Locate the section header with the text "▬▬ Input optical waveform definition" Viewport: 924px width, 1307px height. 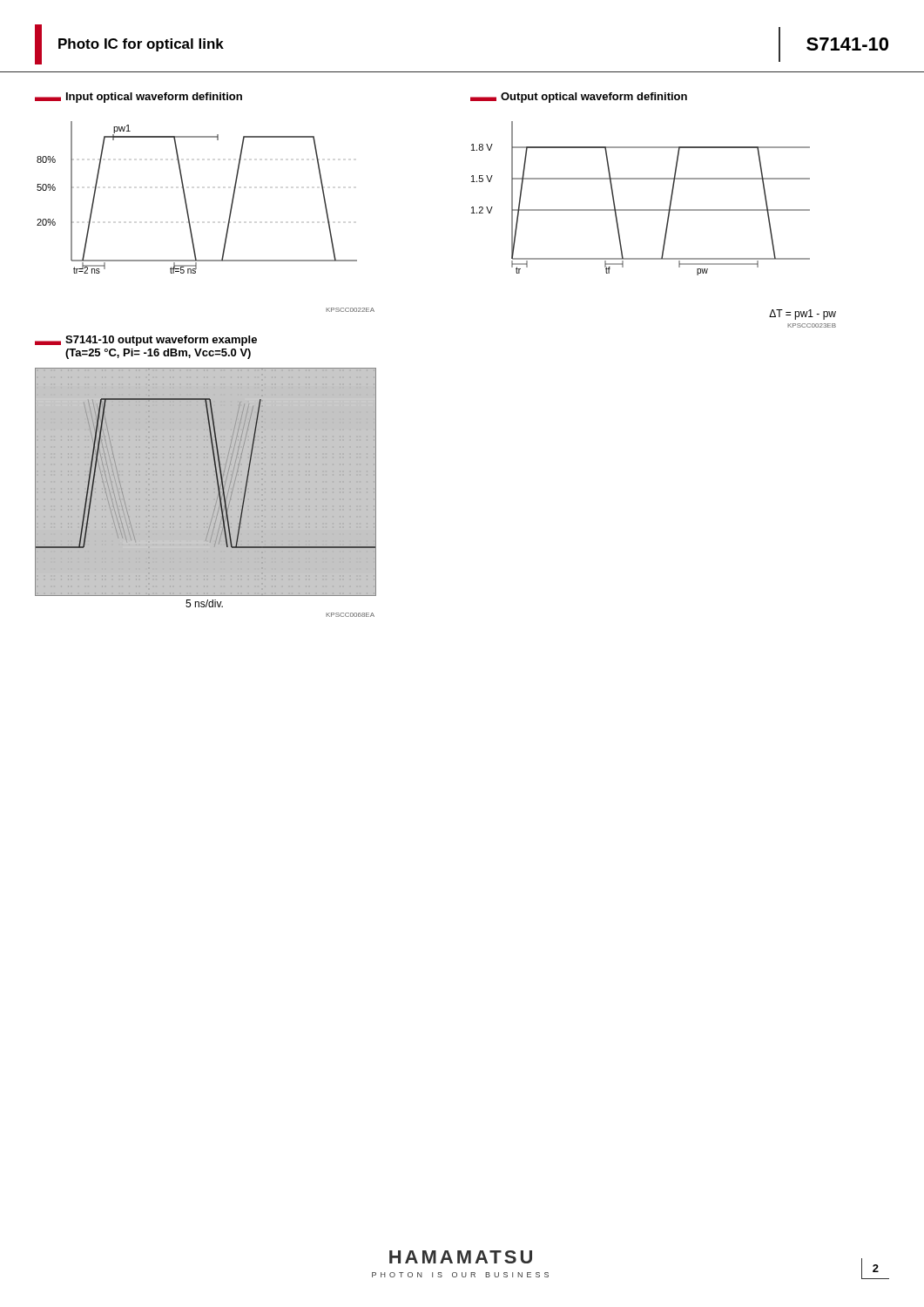pos(139,96)
